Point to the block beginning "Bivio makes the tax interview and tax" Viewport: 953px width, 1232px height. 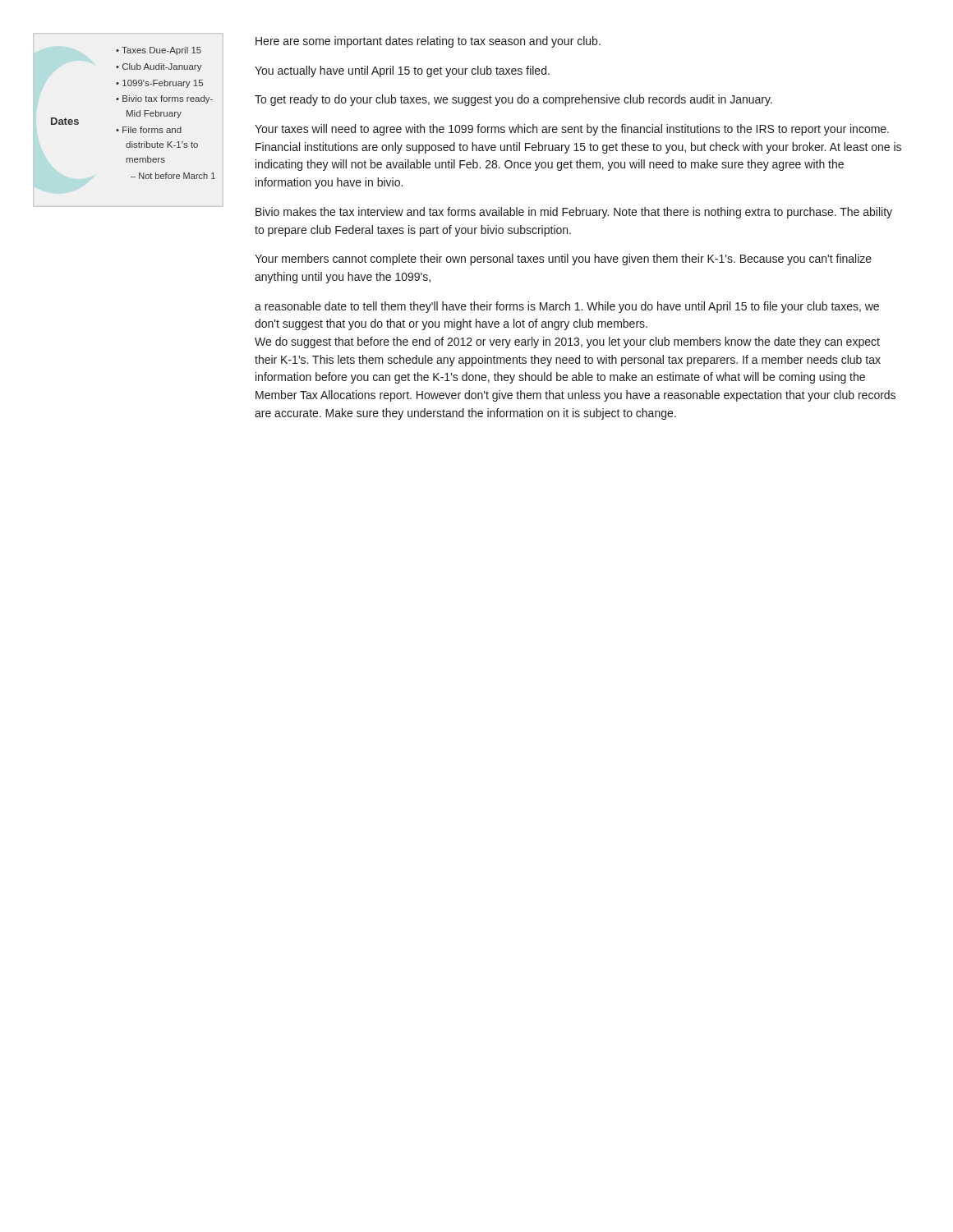coord(579,221)
